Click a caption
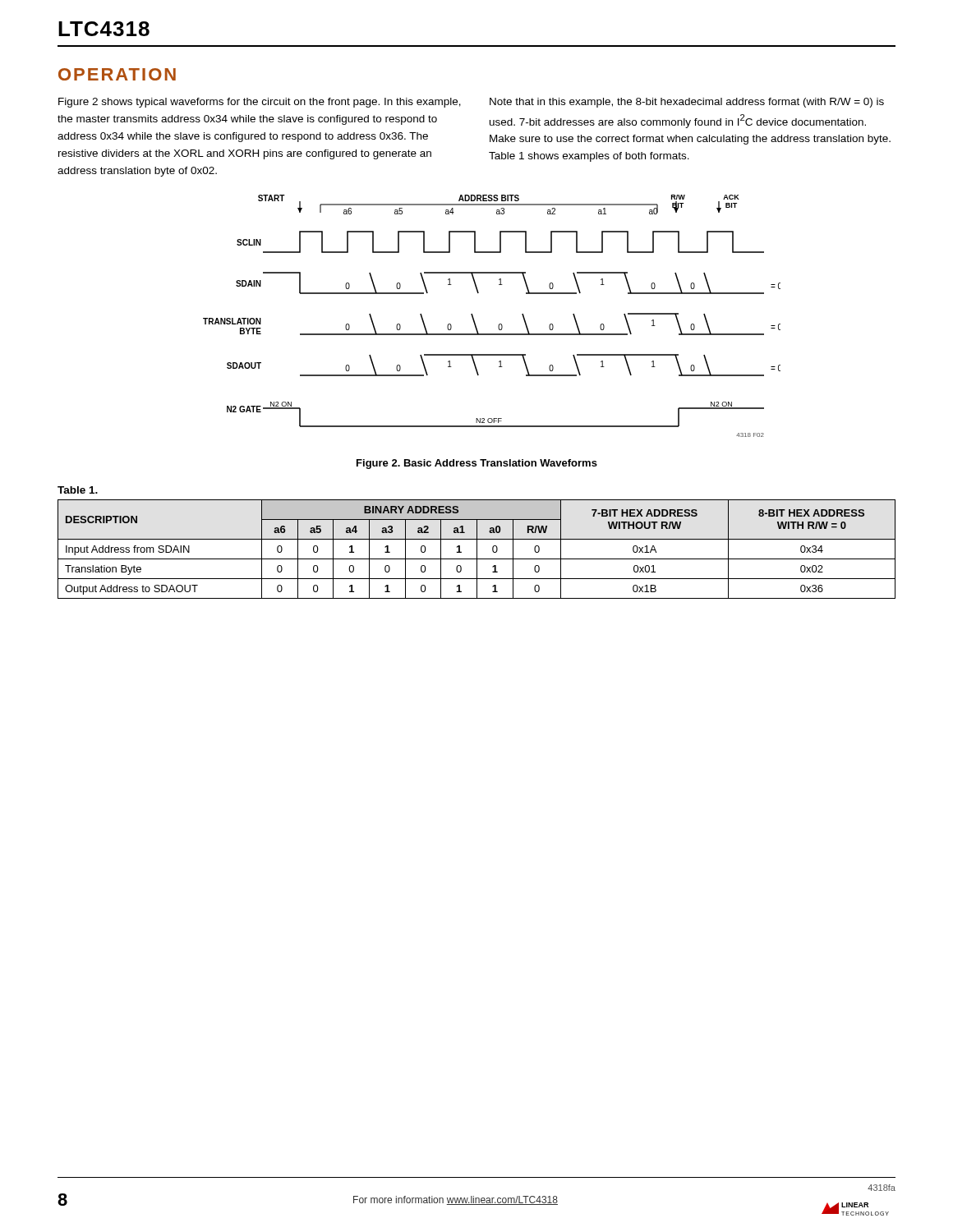 coord(476,462)
